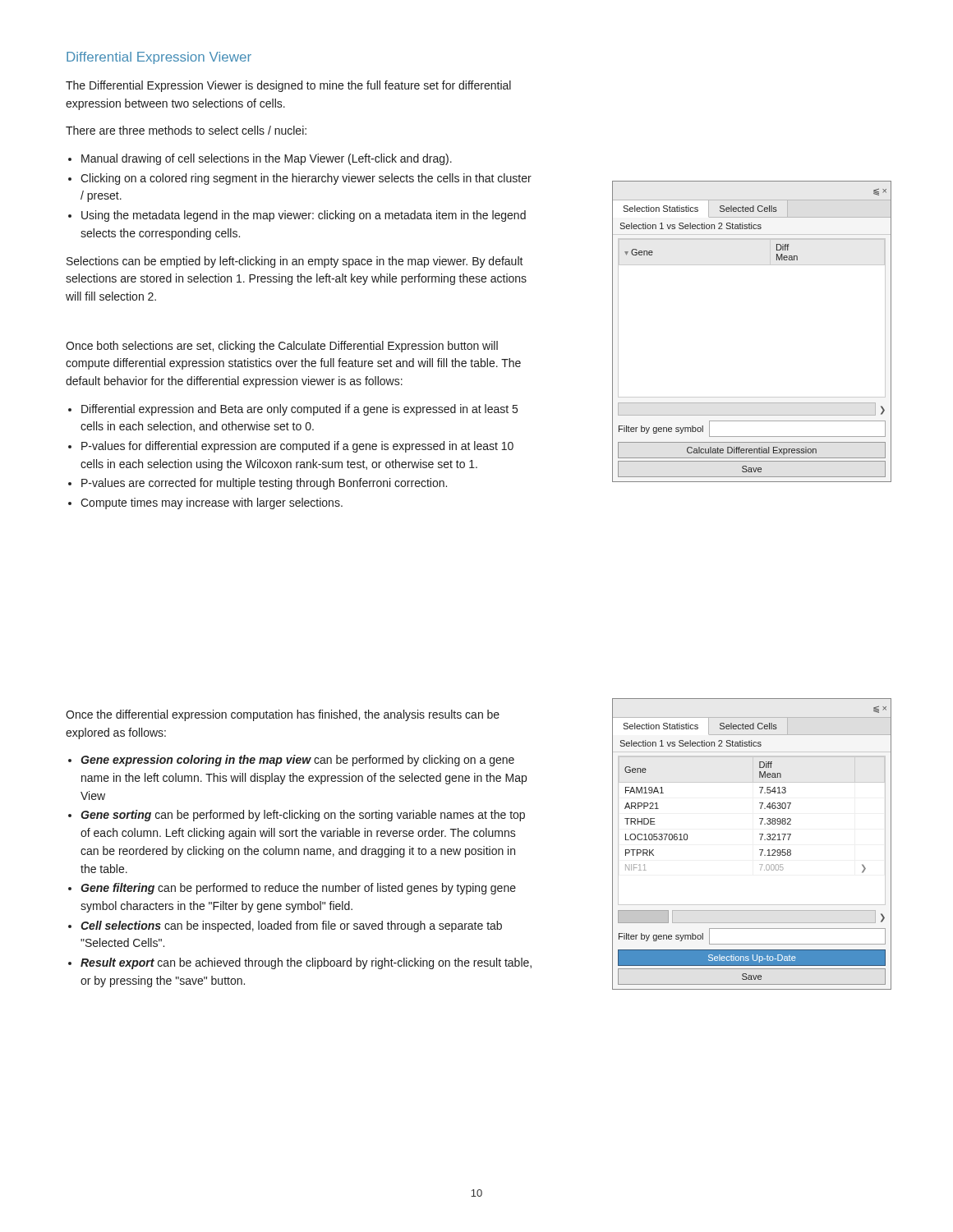The width and height of the screenshot is (953, 1232).
Task: Click on the list item that says "Compute times may increase with larger selections."
Action: (x=307, y=503)
